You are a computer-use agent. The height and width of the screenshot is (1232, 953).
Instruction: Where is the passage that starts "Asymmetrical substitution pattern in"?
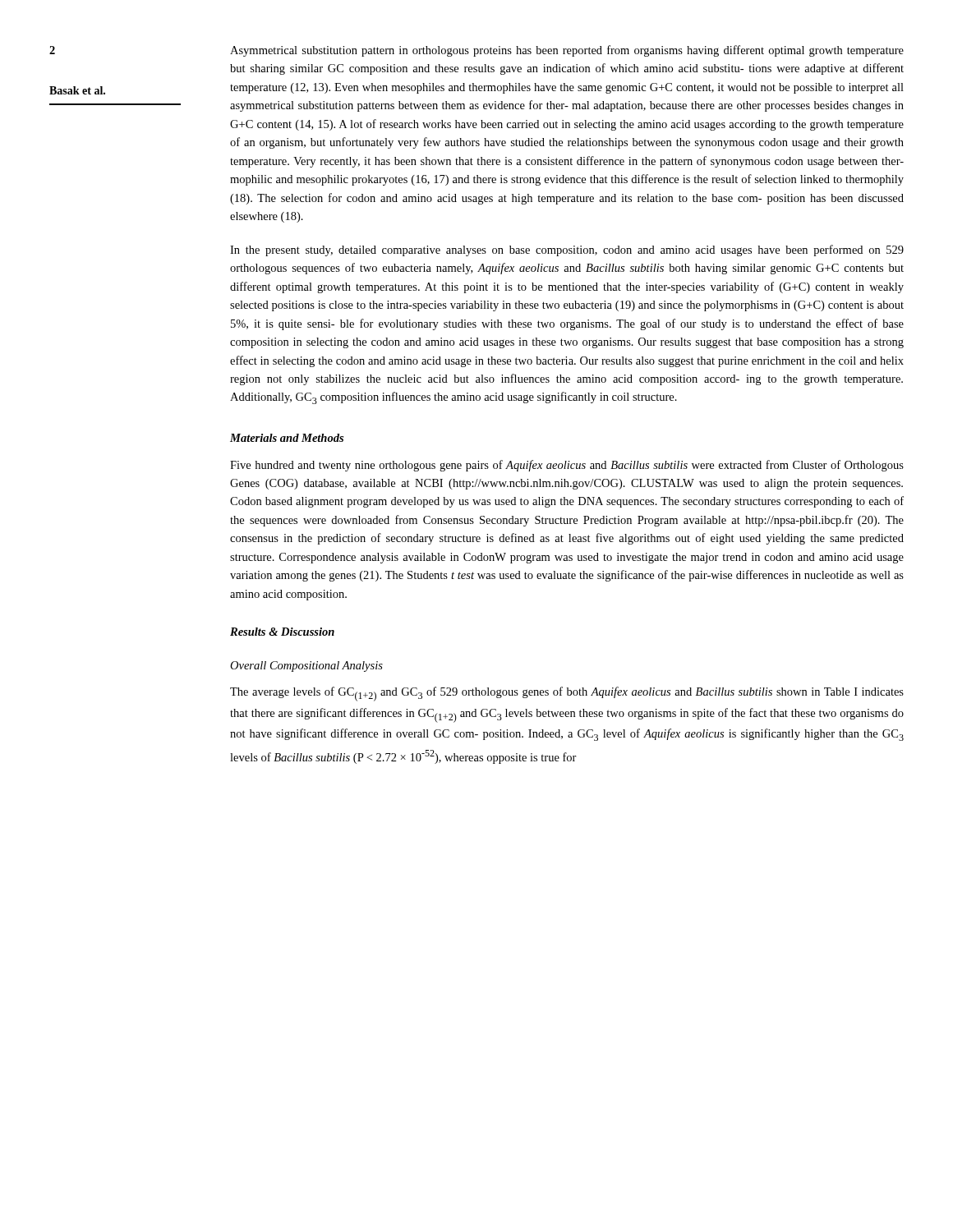[x=567, y=133]
